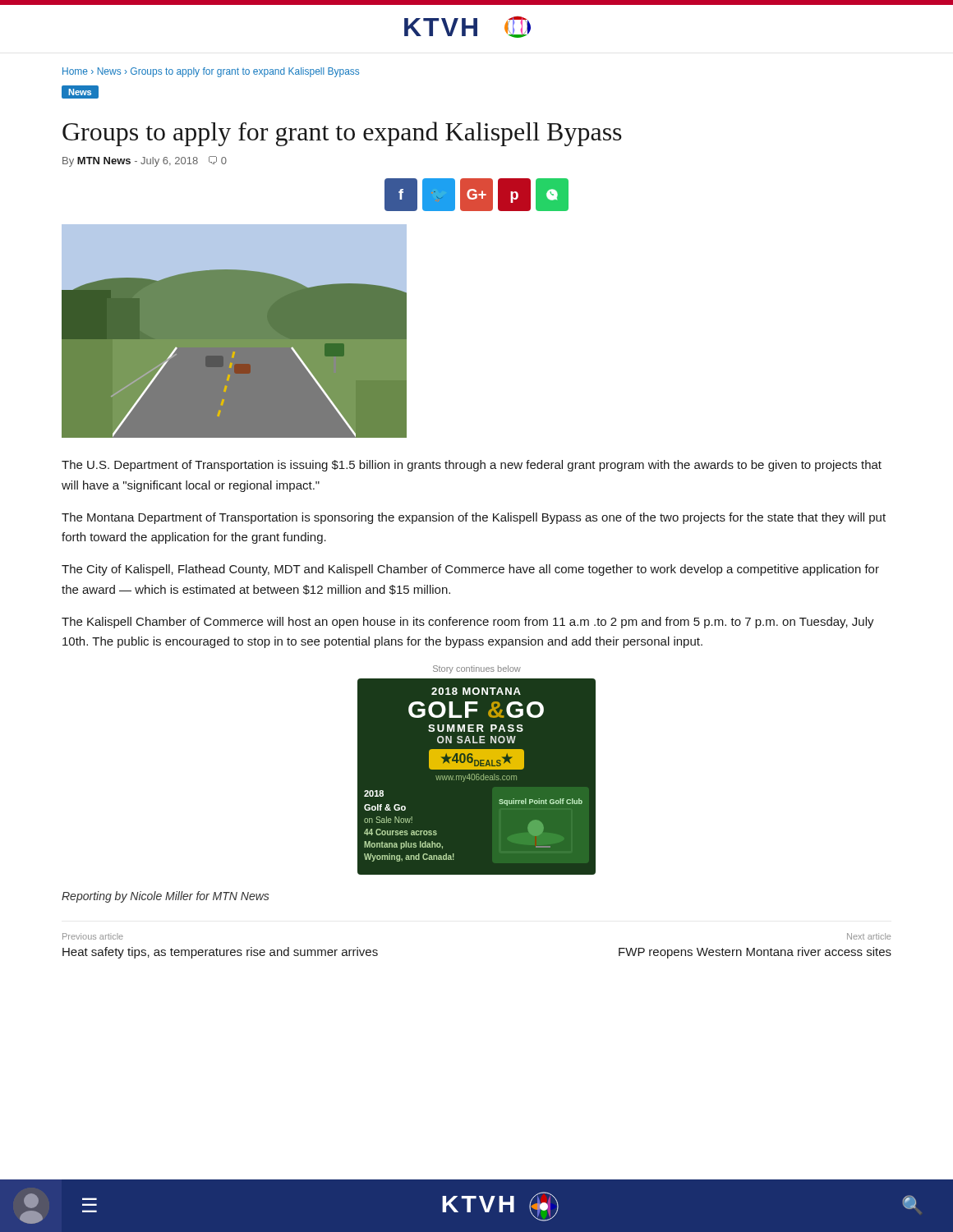Point to the element starting "The U.S. Department of Transportation"
The width and height of the screenshot is (953, 1232).
point(472,475)
